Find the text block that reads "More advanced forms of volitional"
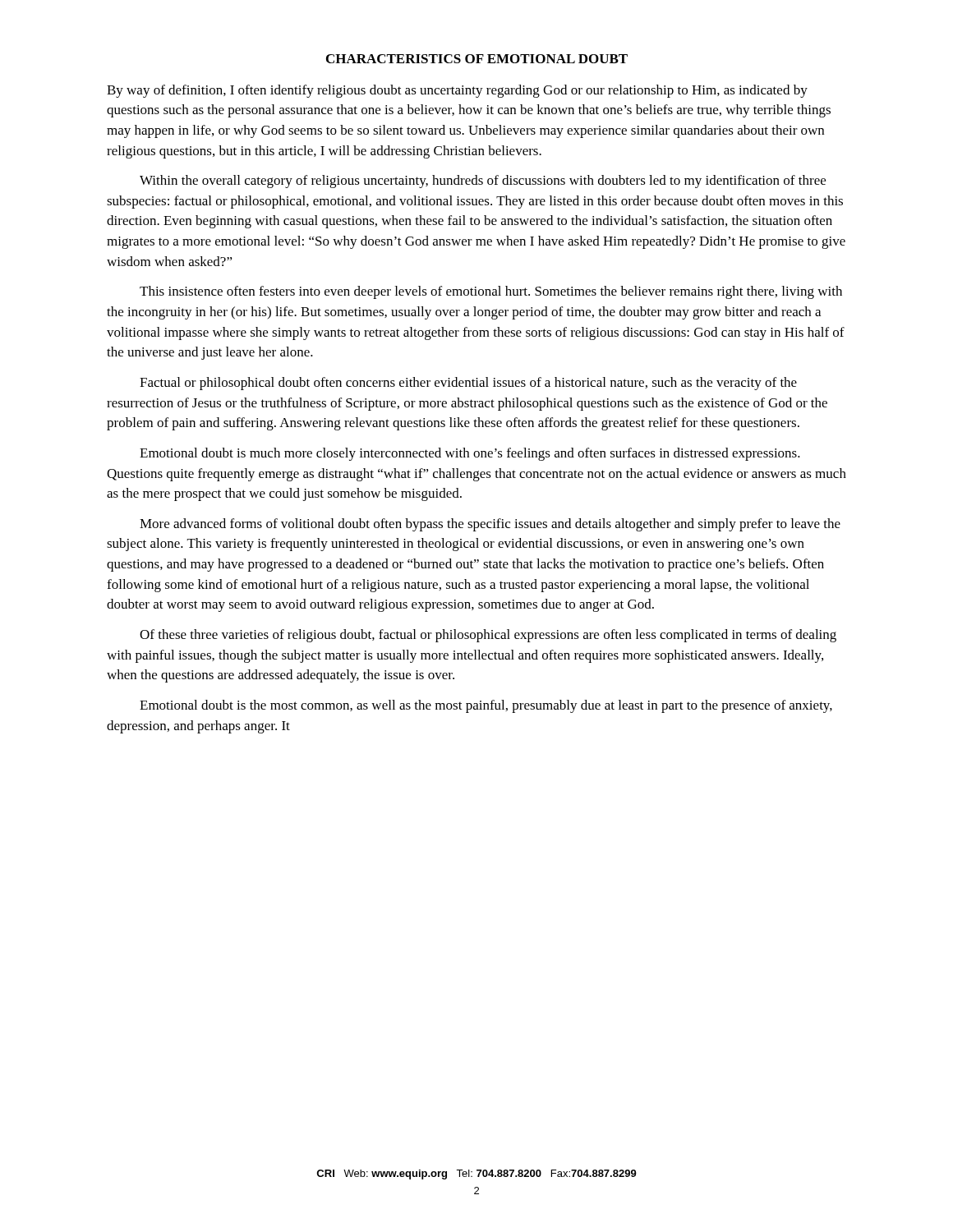 [x=474, y=564]
